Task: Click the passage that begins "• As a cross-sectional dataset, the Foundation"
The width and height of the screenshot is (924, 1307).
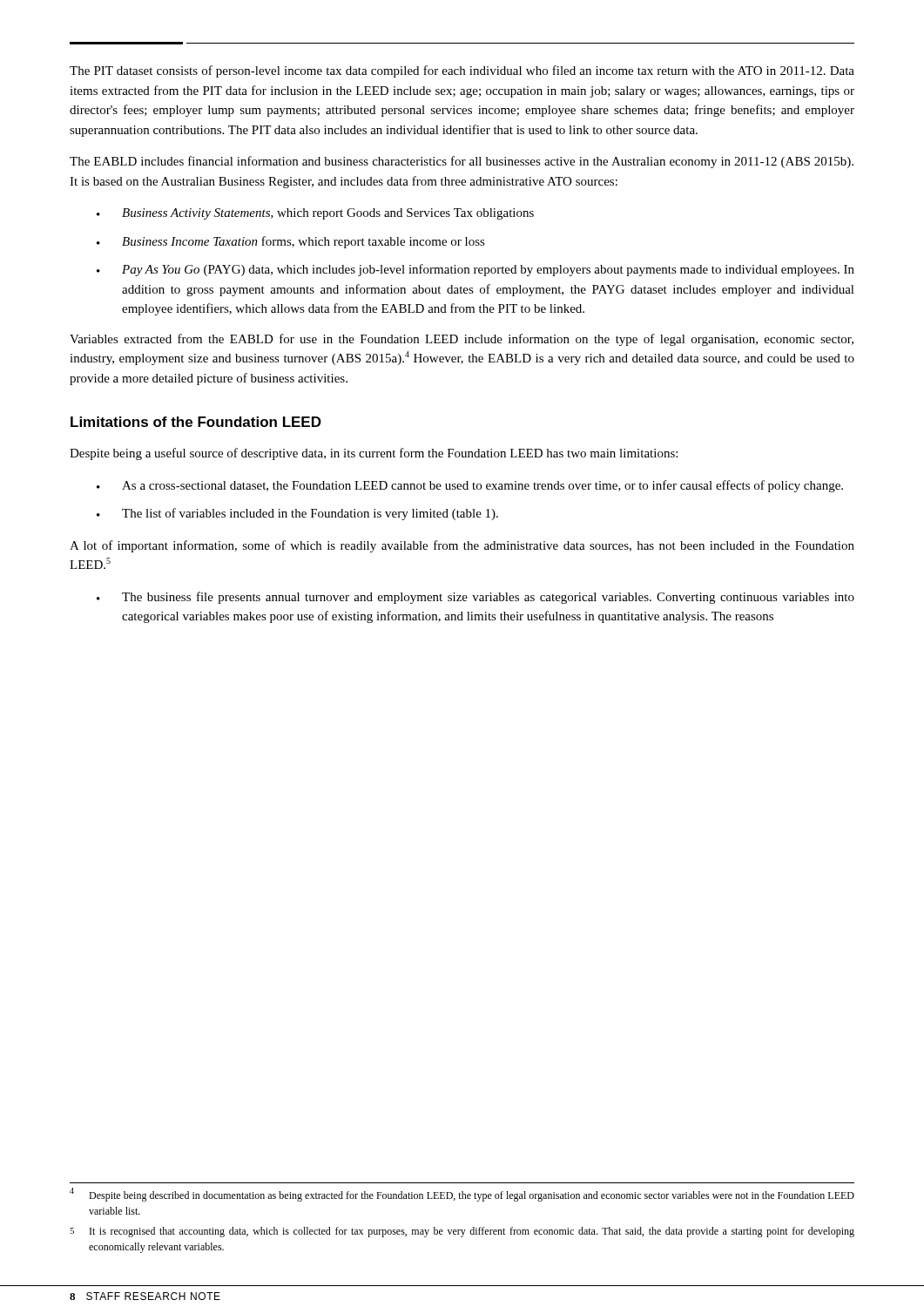Action: point(475,486)
